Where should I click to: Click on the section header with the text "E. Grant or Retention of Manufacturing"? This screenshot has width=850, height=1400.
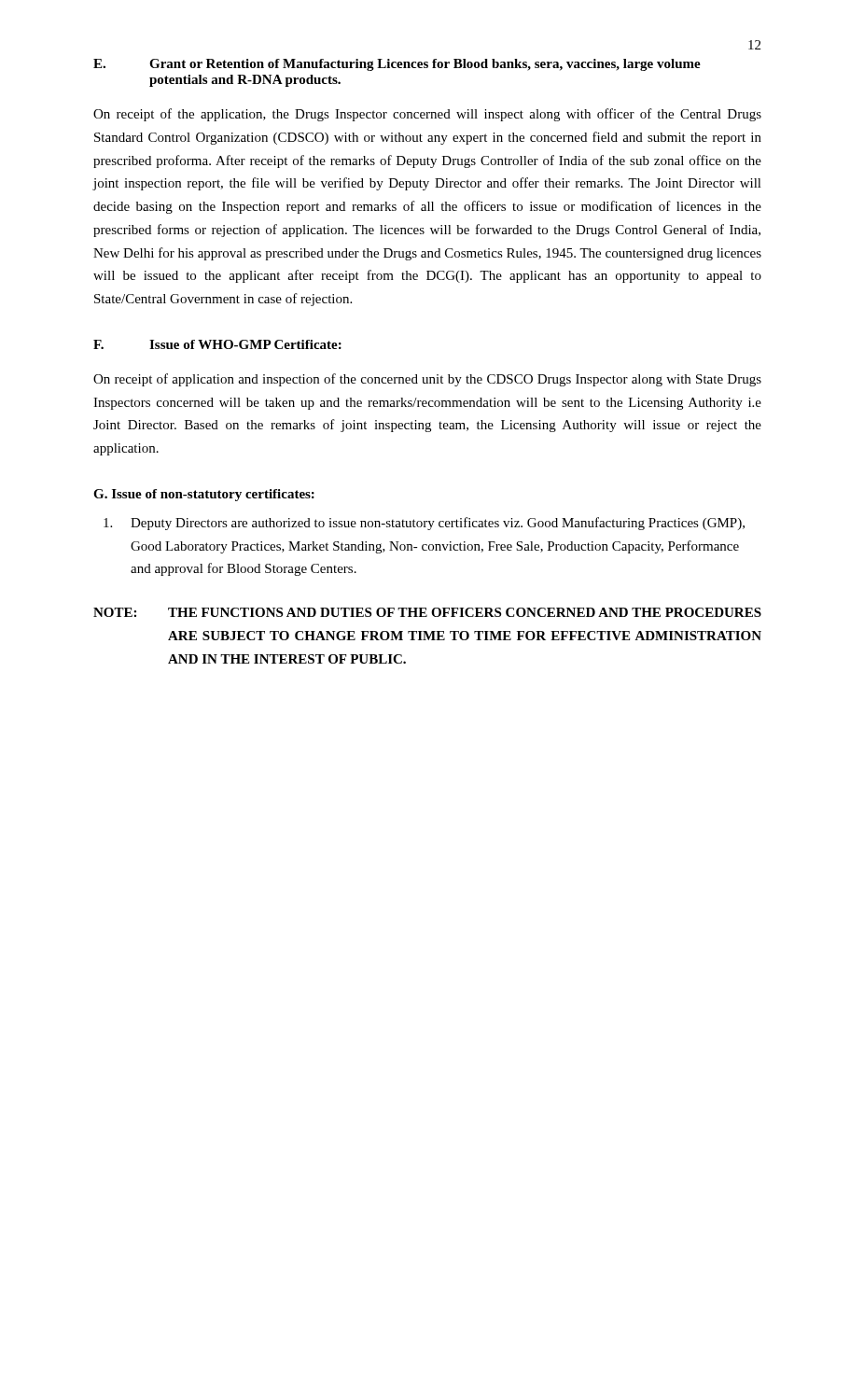(427, 72)
